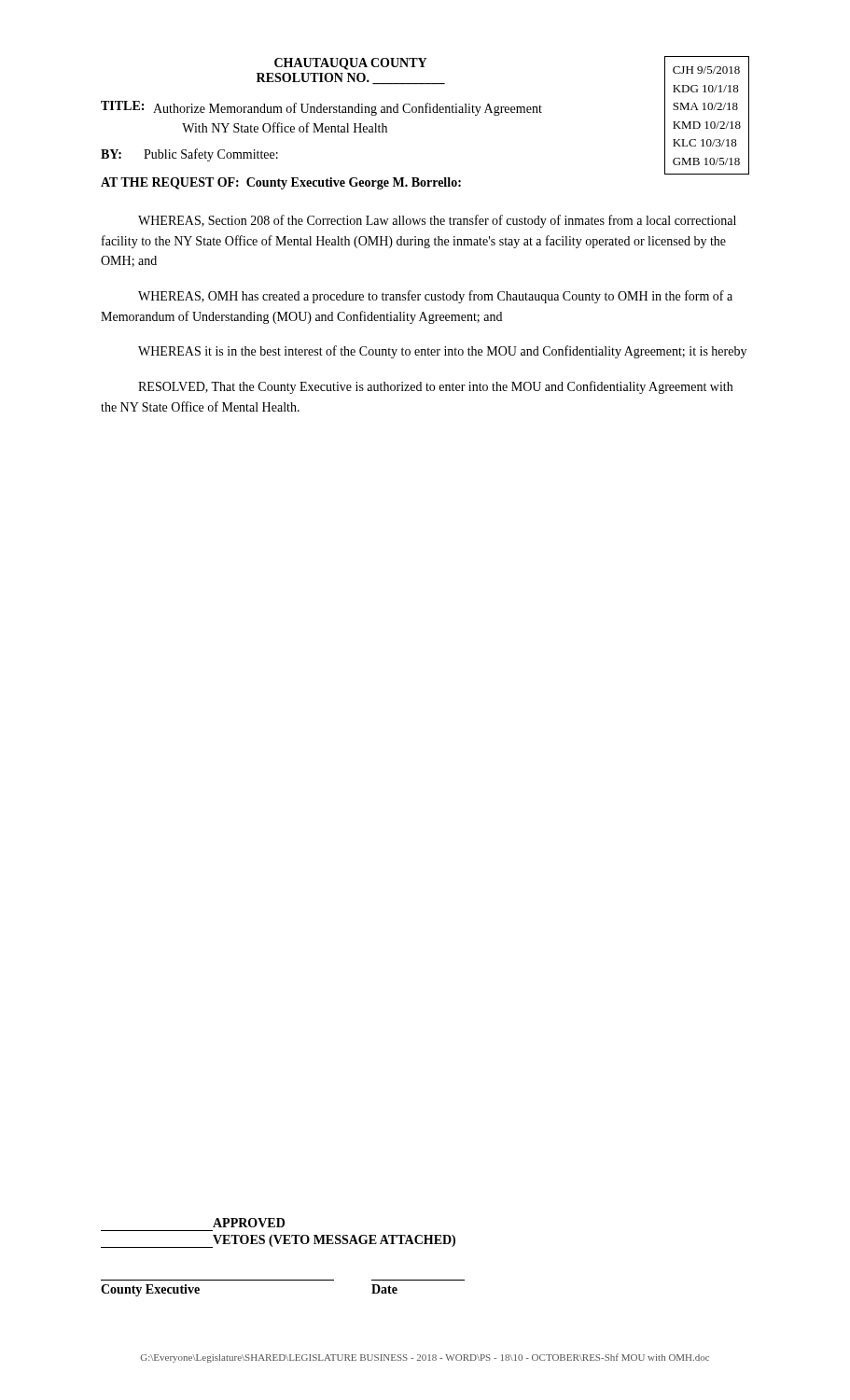Screen dimensions: 1400x850
Task: Click the passage that begins "BY: Public Safety"
Action: [x=190, y=155]
